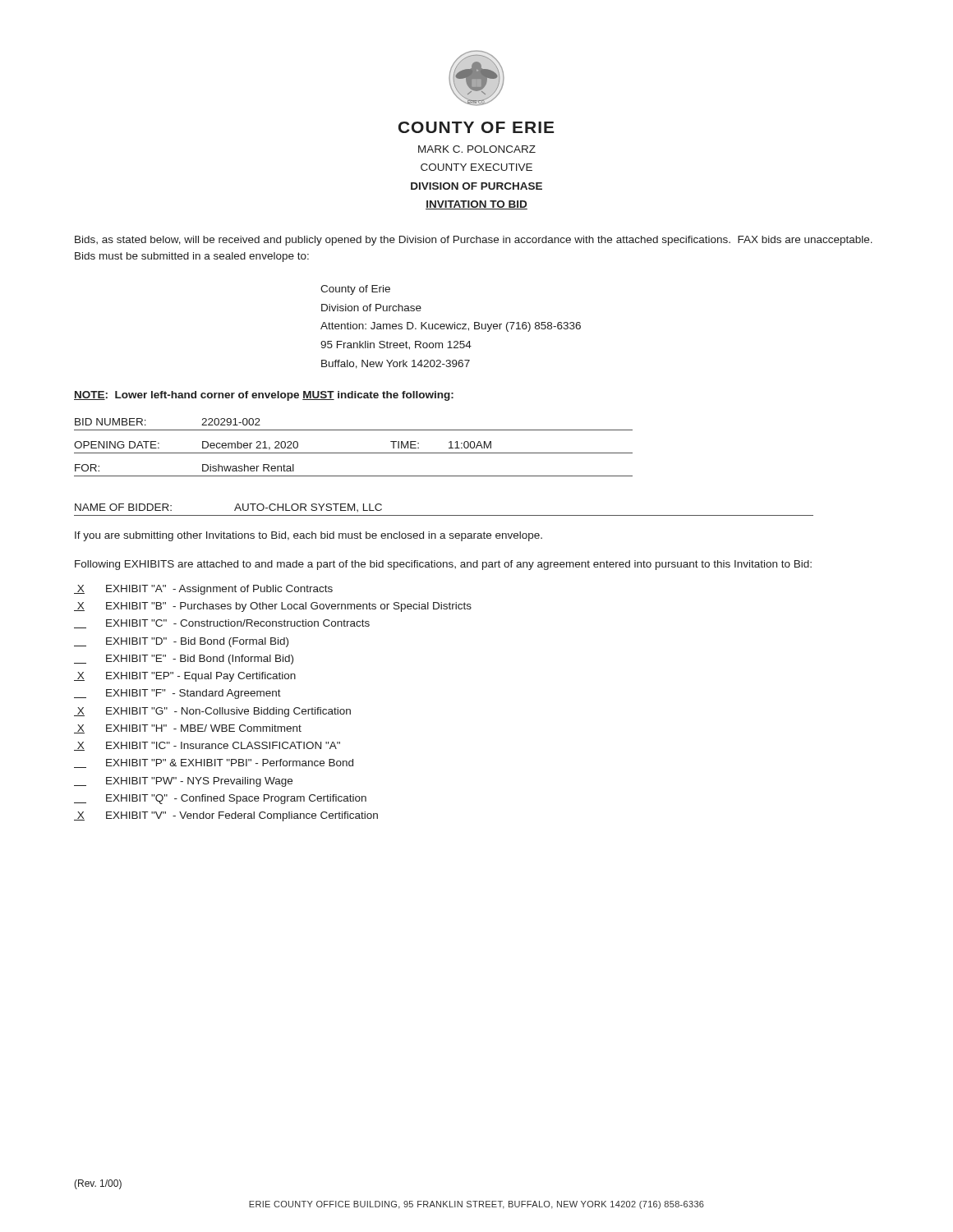Click on the block starting "Bids, as stated below, will be received"
This screenshot has width=953, height=1232.
click(x=475, y=248)
